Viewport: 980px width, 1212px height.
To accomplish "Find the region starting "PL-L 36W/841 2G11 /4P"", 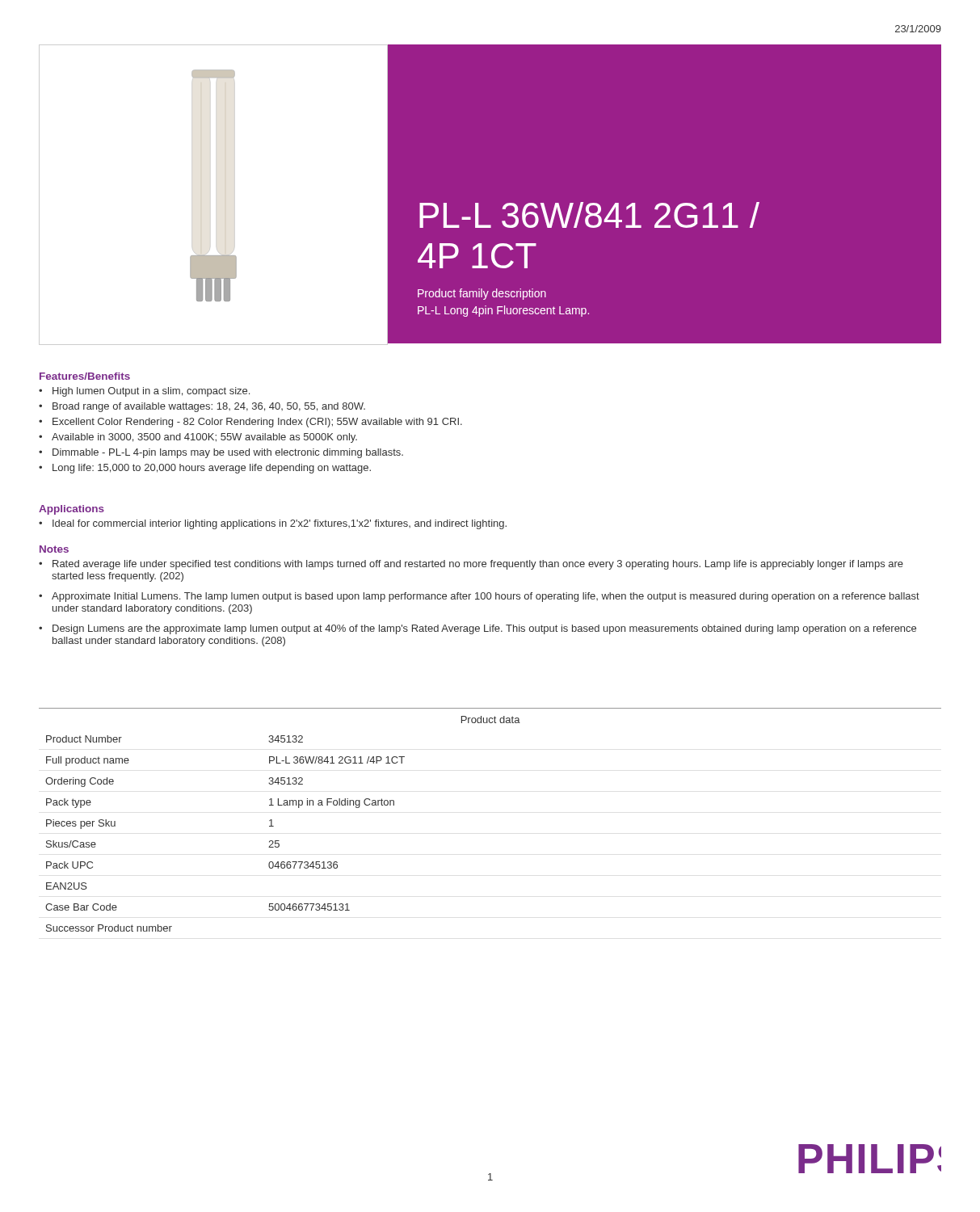I will 588,236.
